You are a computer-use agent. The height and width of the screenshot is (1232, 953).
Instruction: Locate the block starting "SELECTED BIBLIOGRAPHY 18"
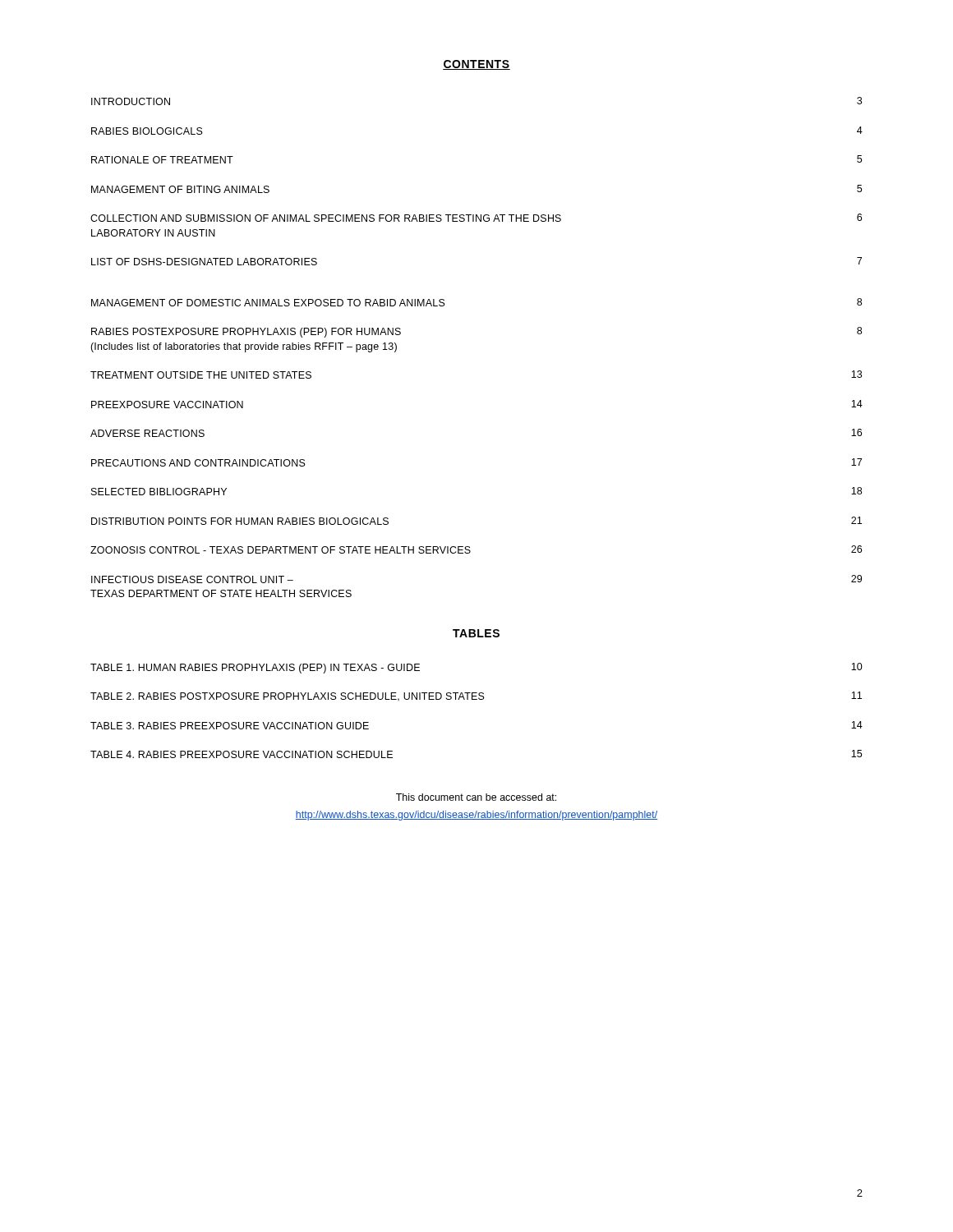pyautogui.click(x=157, y=491)
